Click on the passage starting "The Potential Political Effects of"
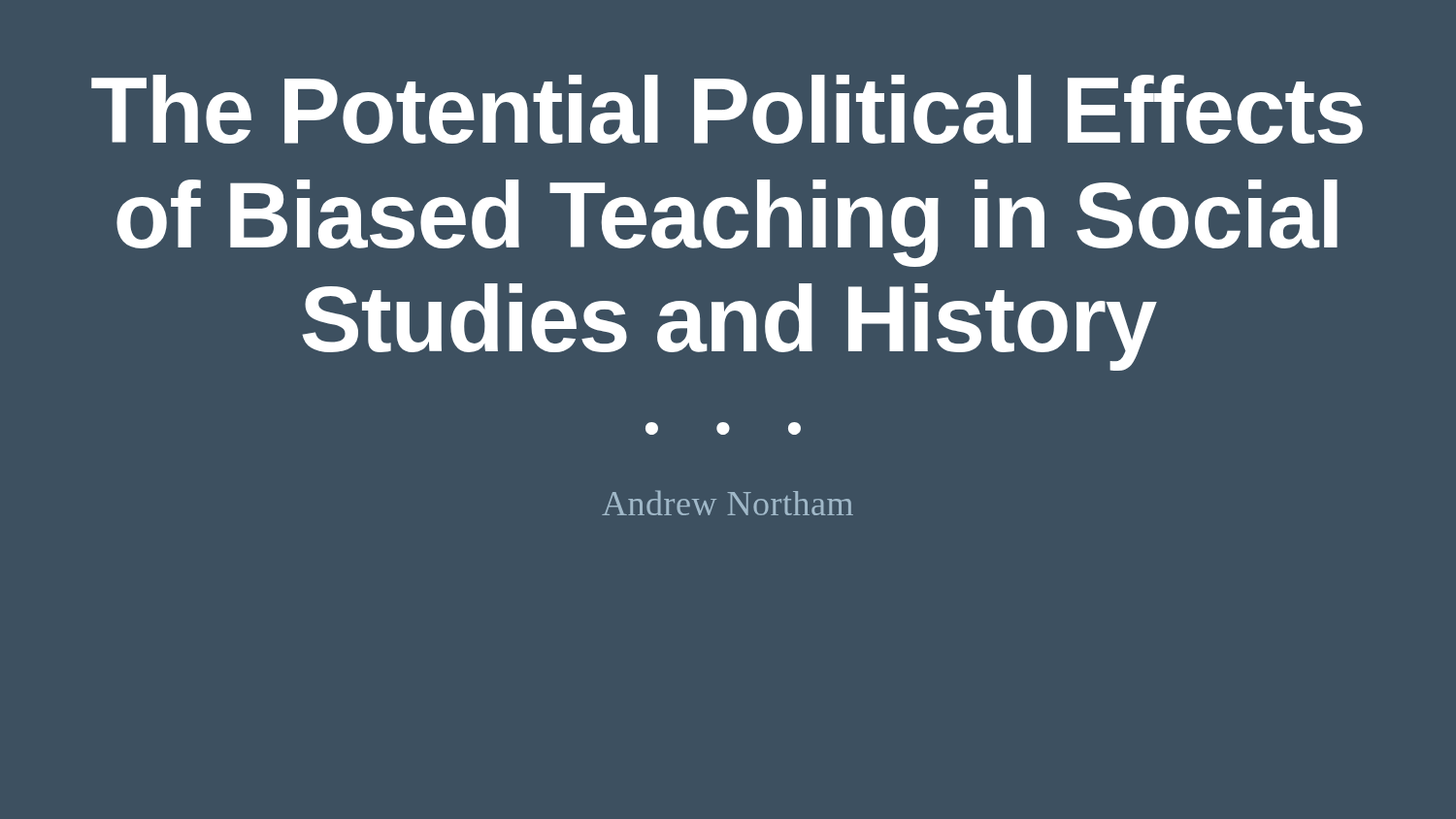The width and height of the screenshot is (1456, 819). pyautogui.click(x=728, y=214)
